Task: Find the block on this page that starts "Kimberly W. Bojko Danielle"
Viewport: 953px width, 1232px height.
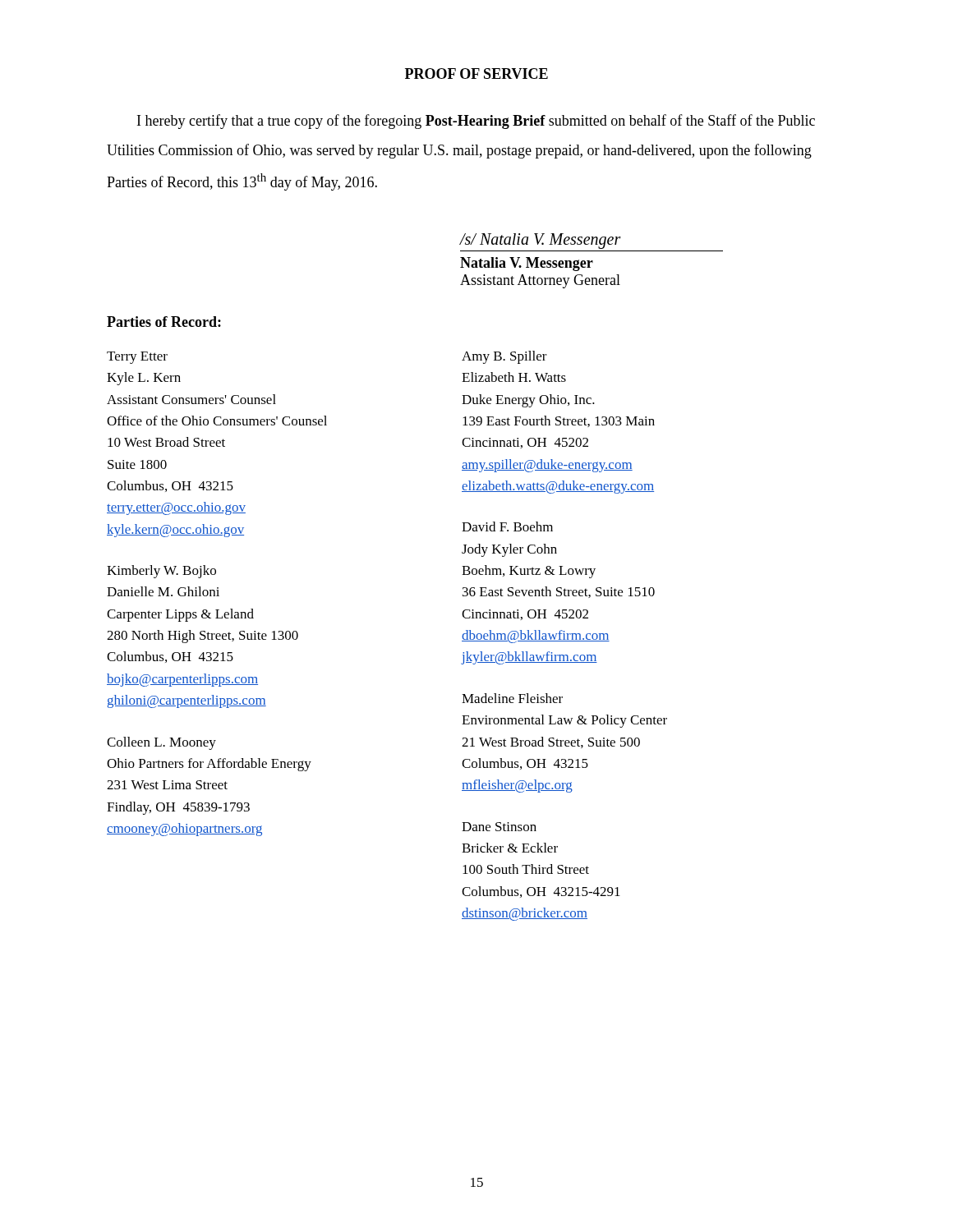Action: click(x=203, y=635)
